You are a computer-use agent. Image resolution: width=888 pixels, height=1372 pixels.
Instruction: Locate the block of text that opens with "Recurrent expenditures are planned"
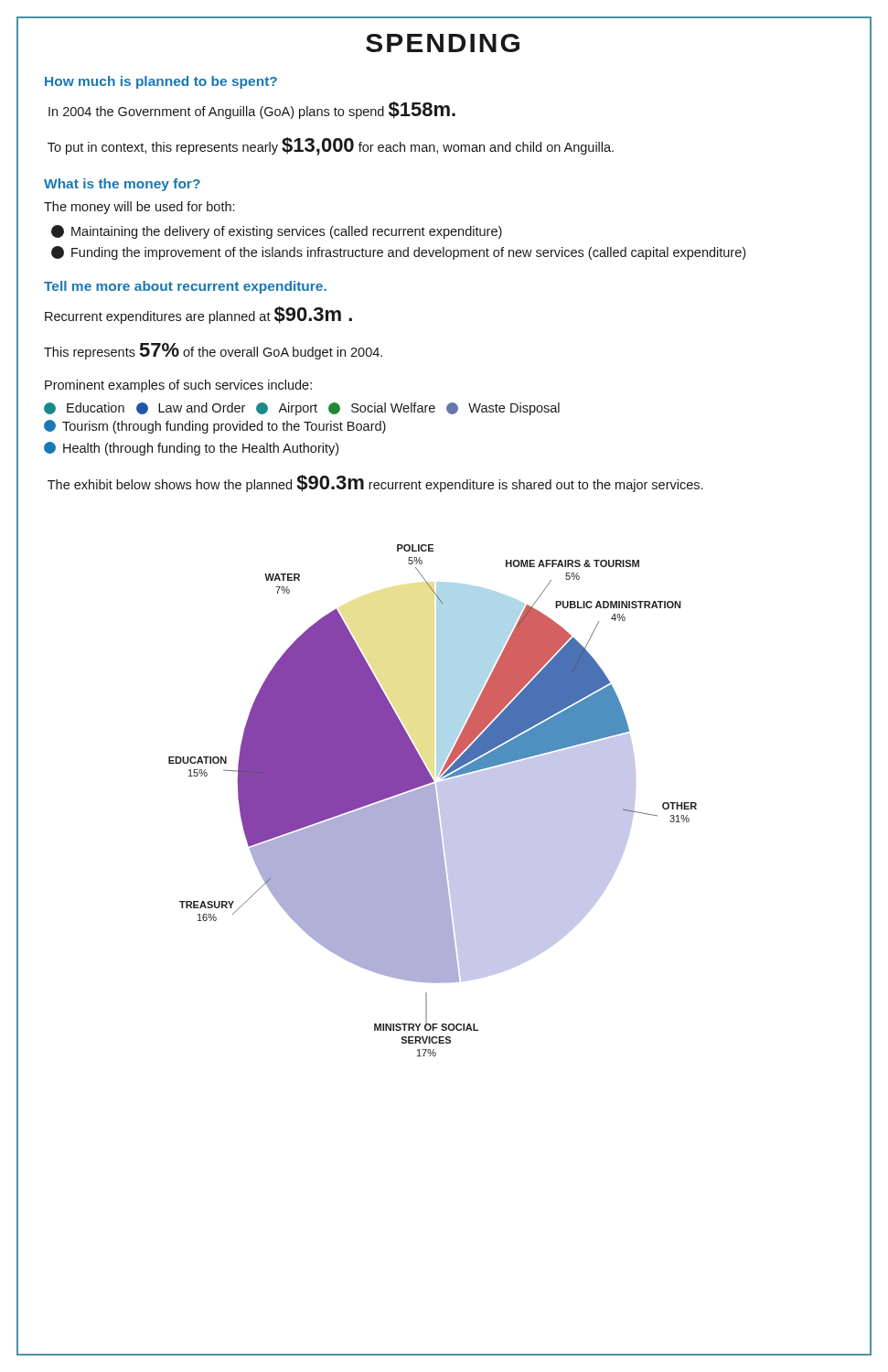pyautogui.click(x=199, y=314)
